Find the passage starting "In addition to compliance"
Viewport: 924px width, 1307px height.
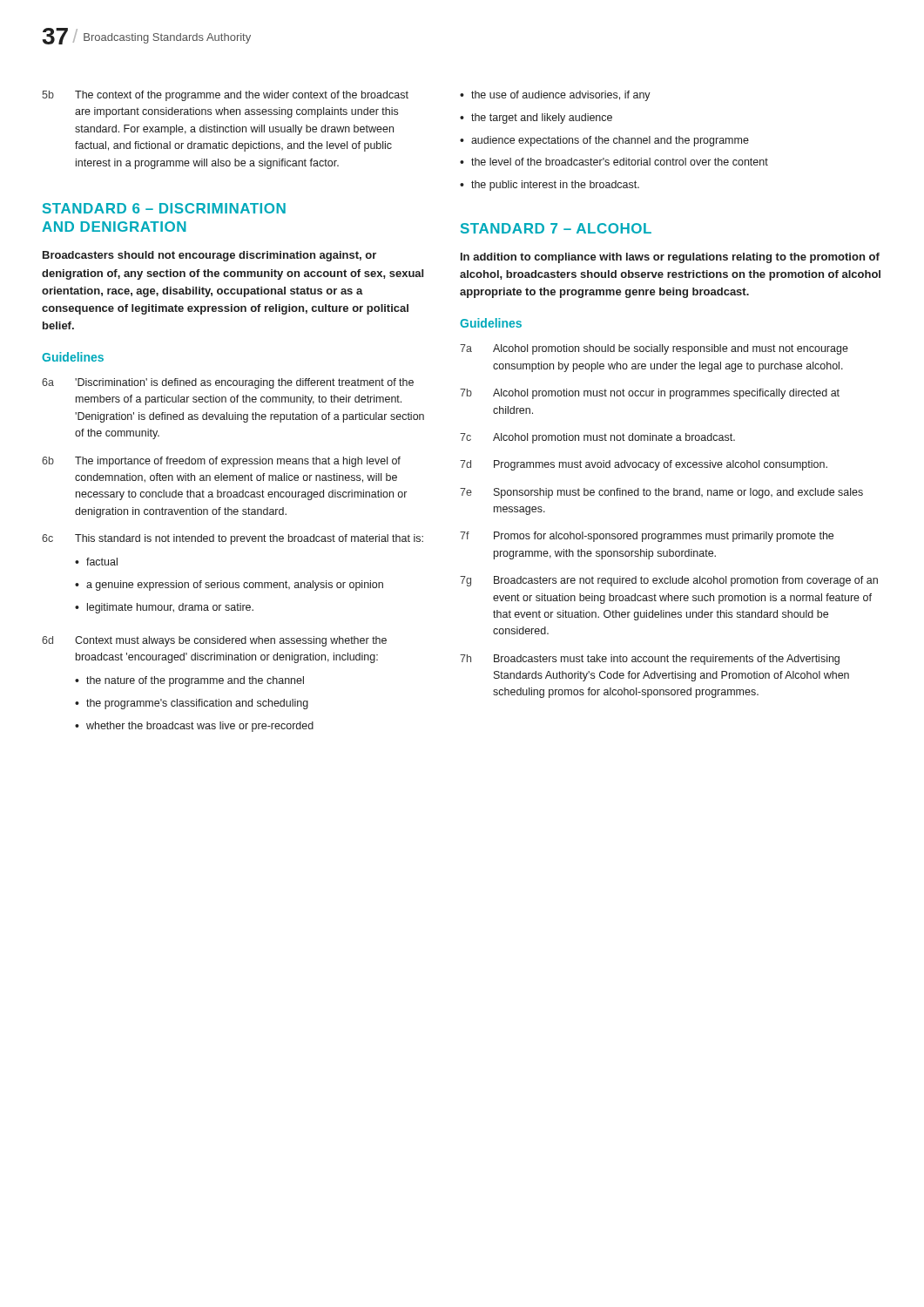[671, 274]
